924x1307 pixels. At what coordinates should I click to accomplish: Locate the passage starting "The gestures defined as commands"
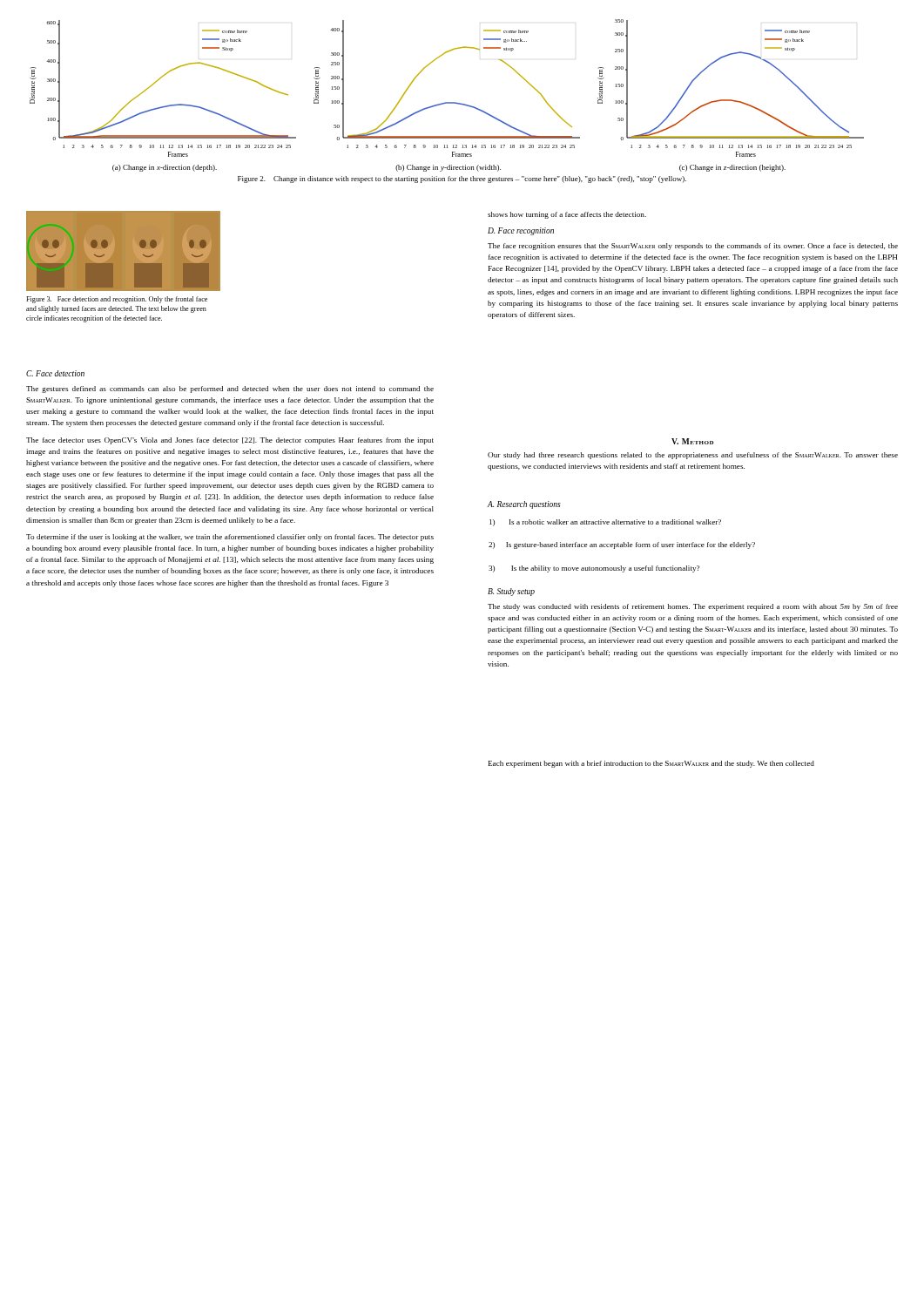point(230,486)
